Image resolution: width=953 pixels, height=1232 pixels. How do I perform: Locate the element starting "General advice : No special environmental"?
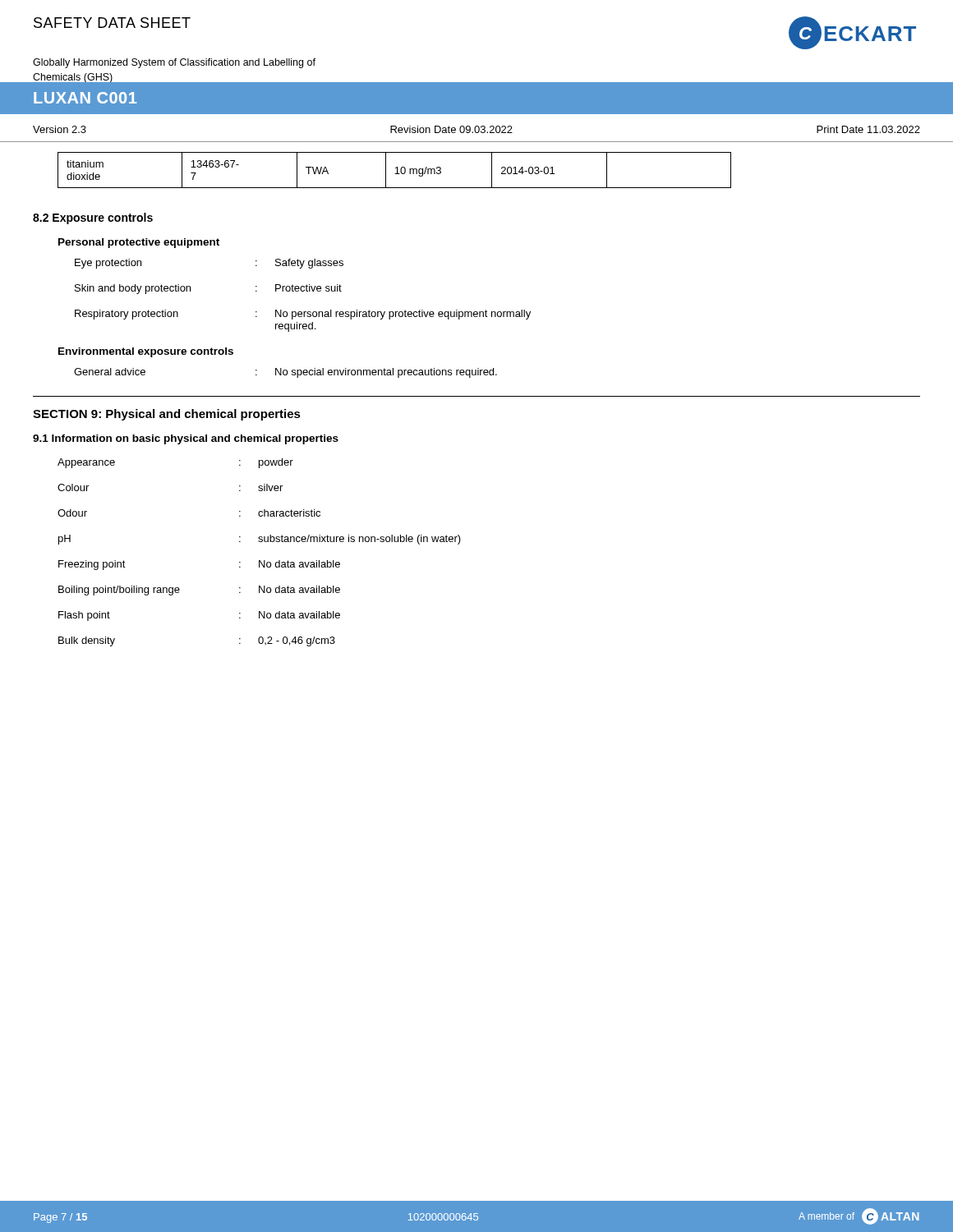click(x=497, y=372)
